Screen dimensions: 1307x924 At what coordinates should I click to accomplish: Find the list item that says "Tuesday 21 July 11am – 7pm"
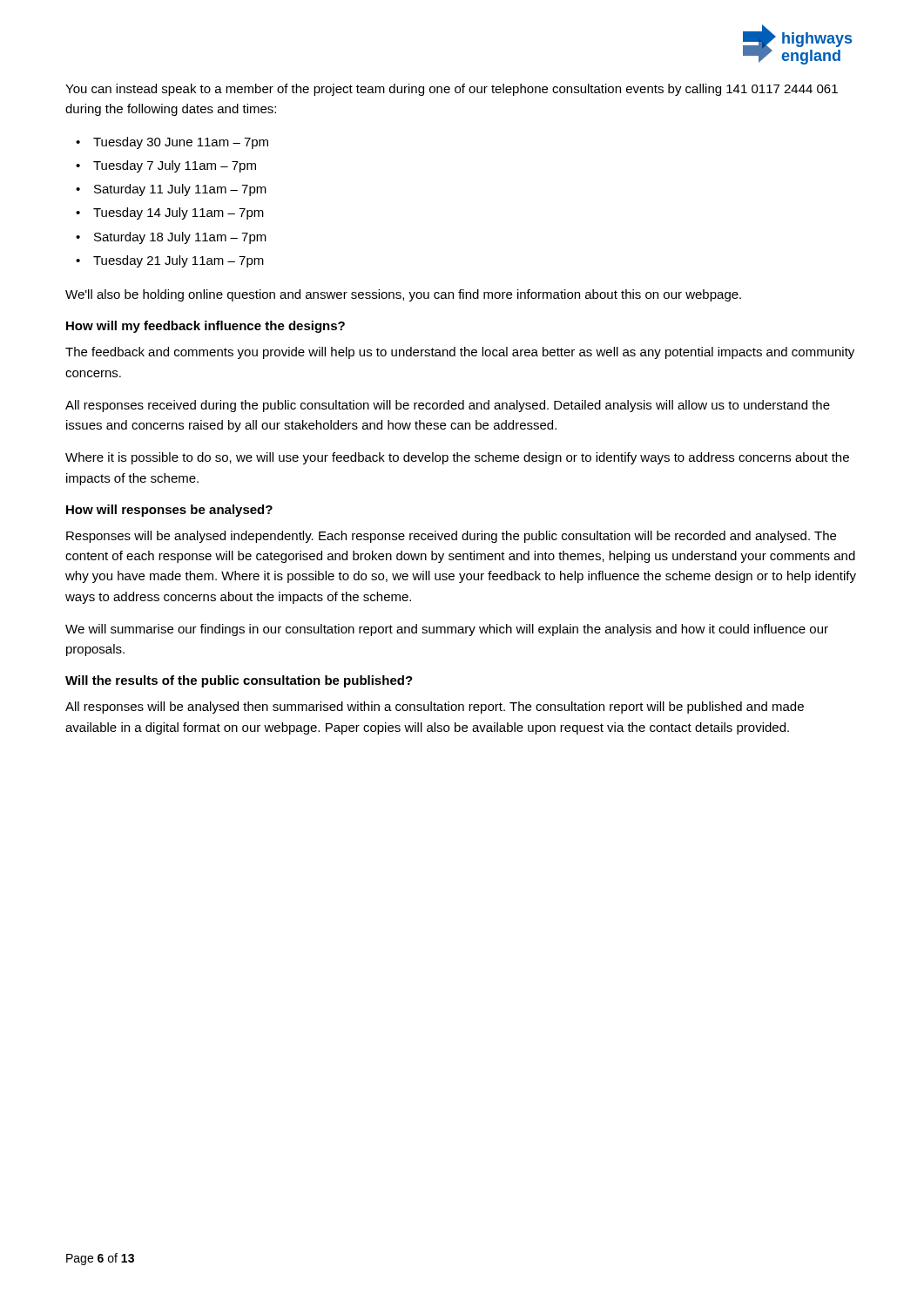[179, 260]
